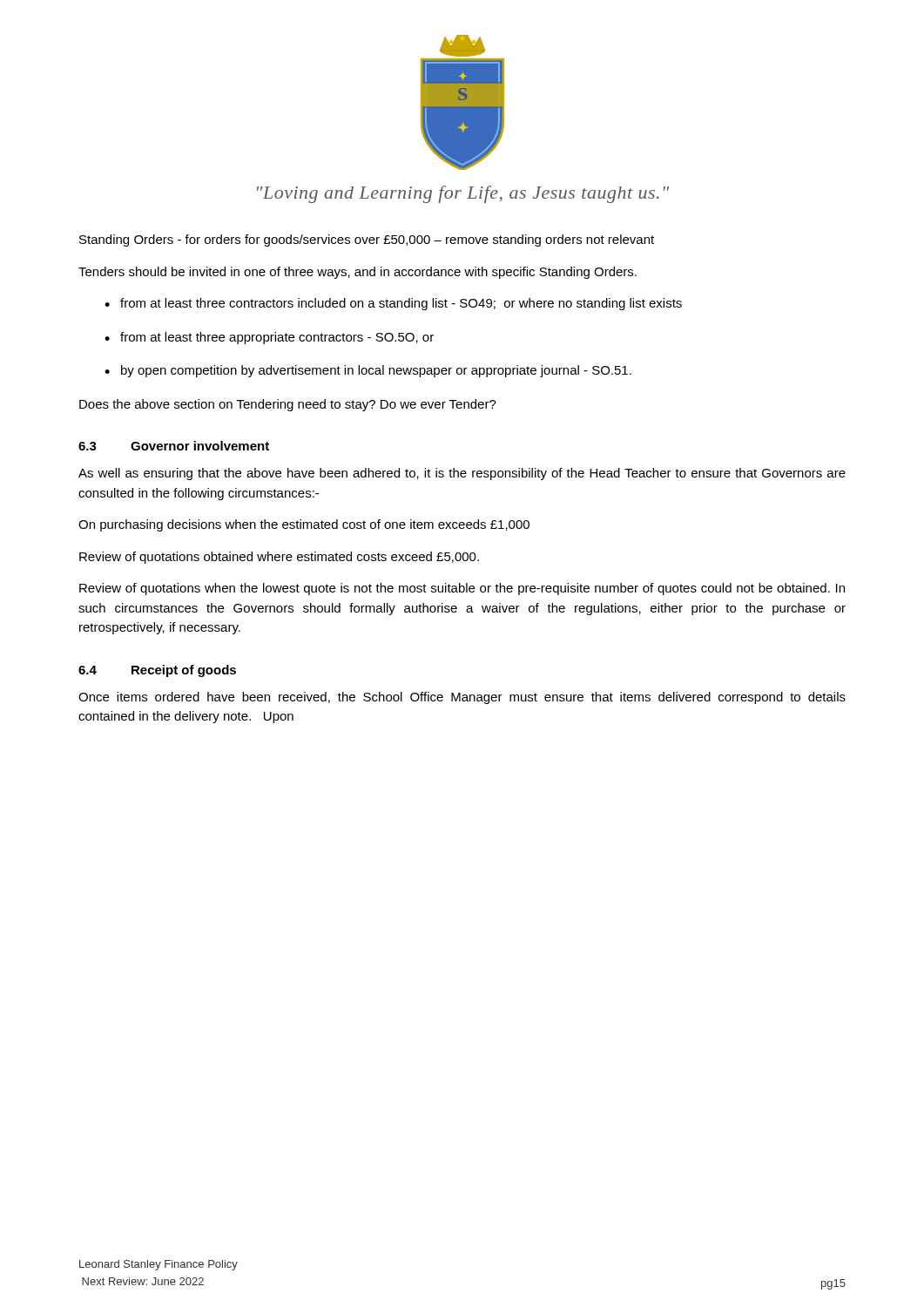Viewport: 924px width, 1307px height.
Task: Click on the region starting "6.4 Receipt of goods"
Action: (157, 669)
